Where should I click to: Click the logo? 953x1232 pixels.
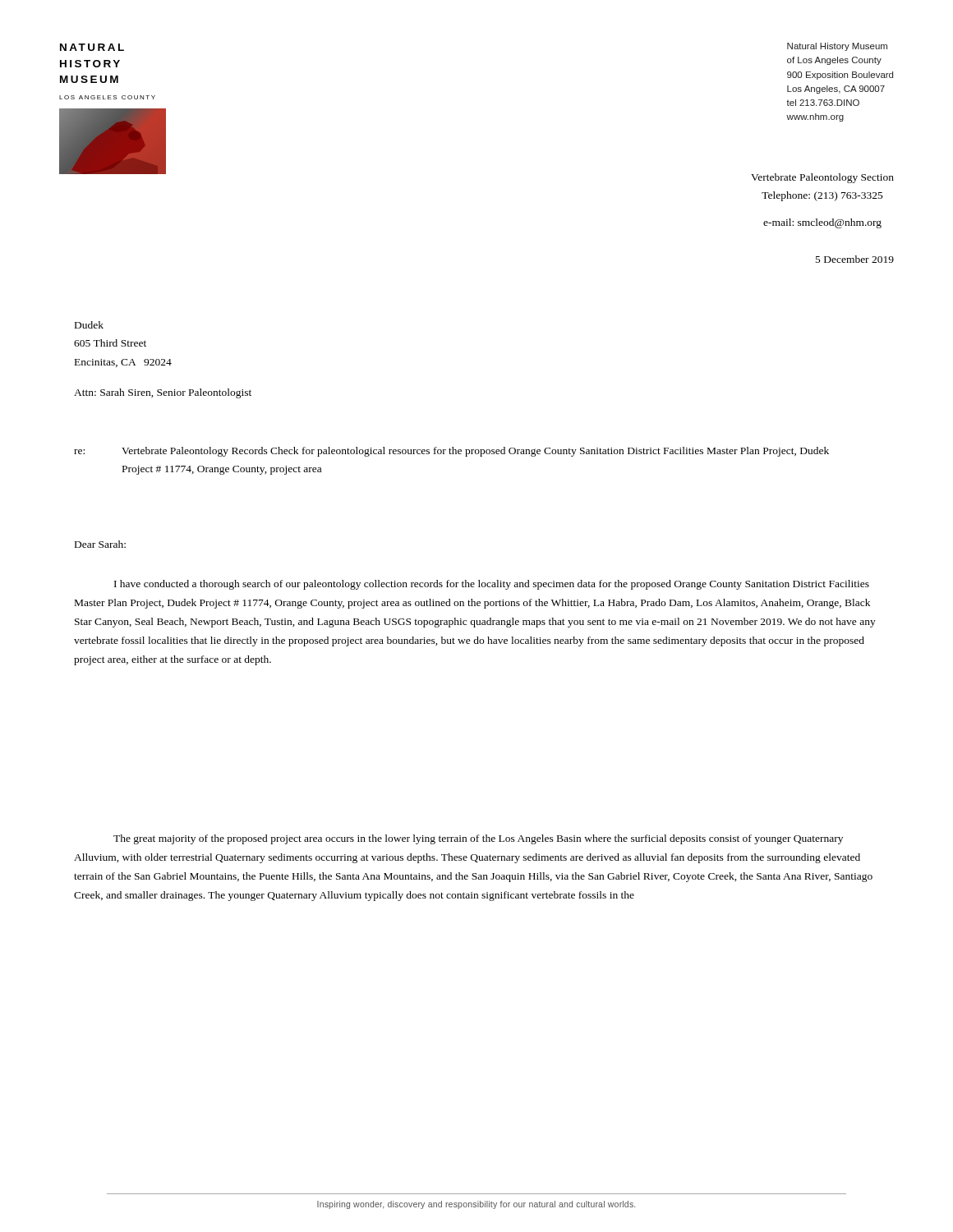click(125, 107)
